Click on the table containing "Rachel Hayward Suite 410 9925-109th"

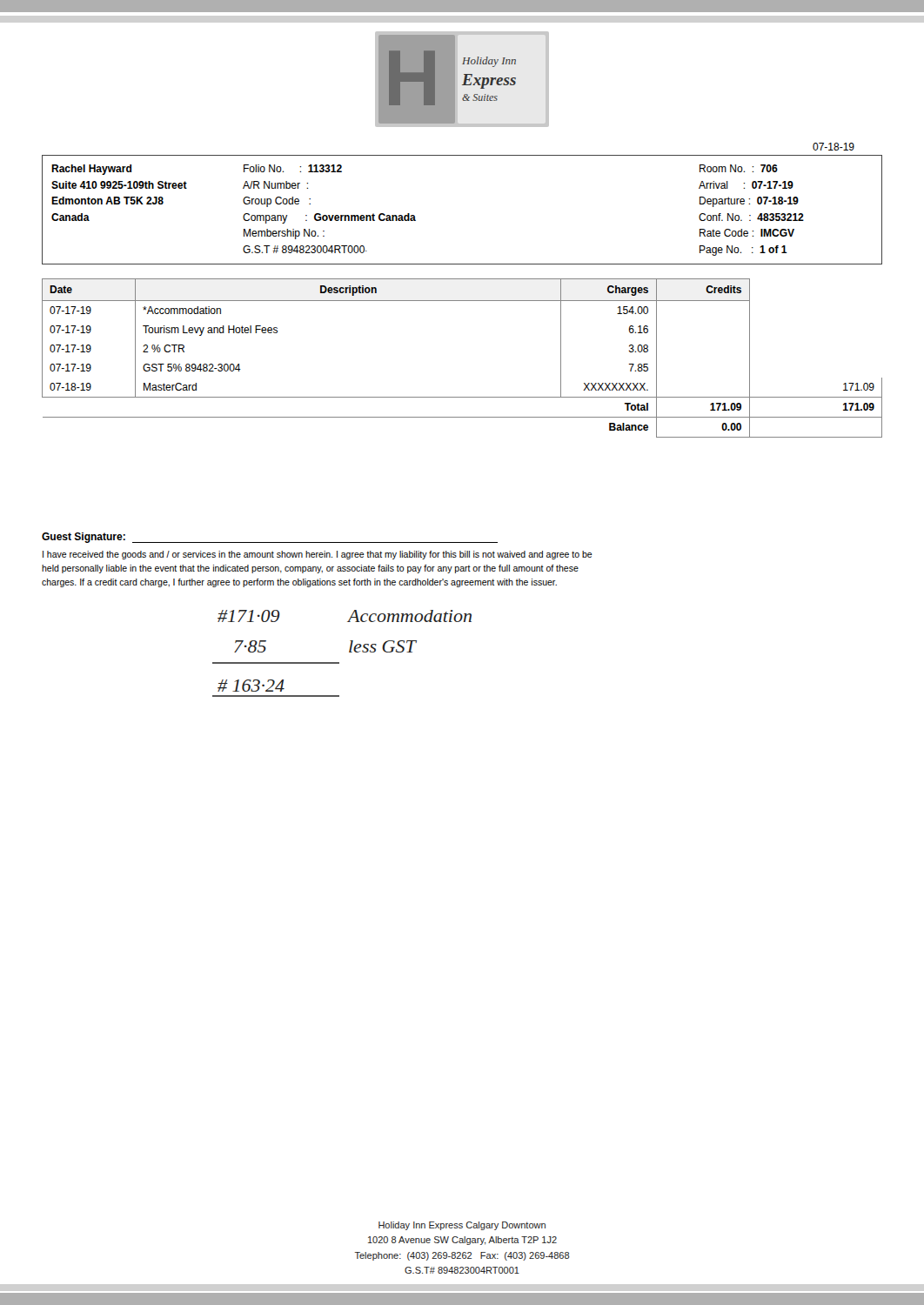(462, 210)
